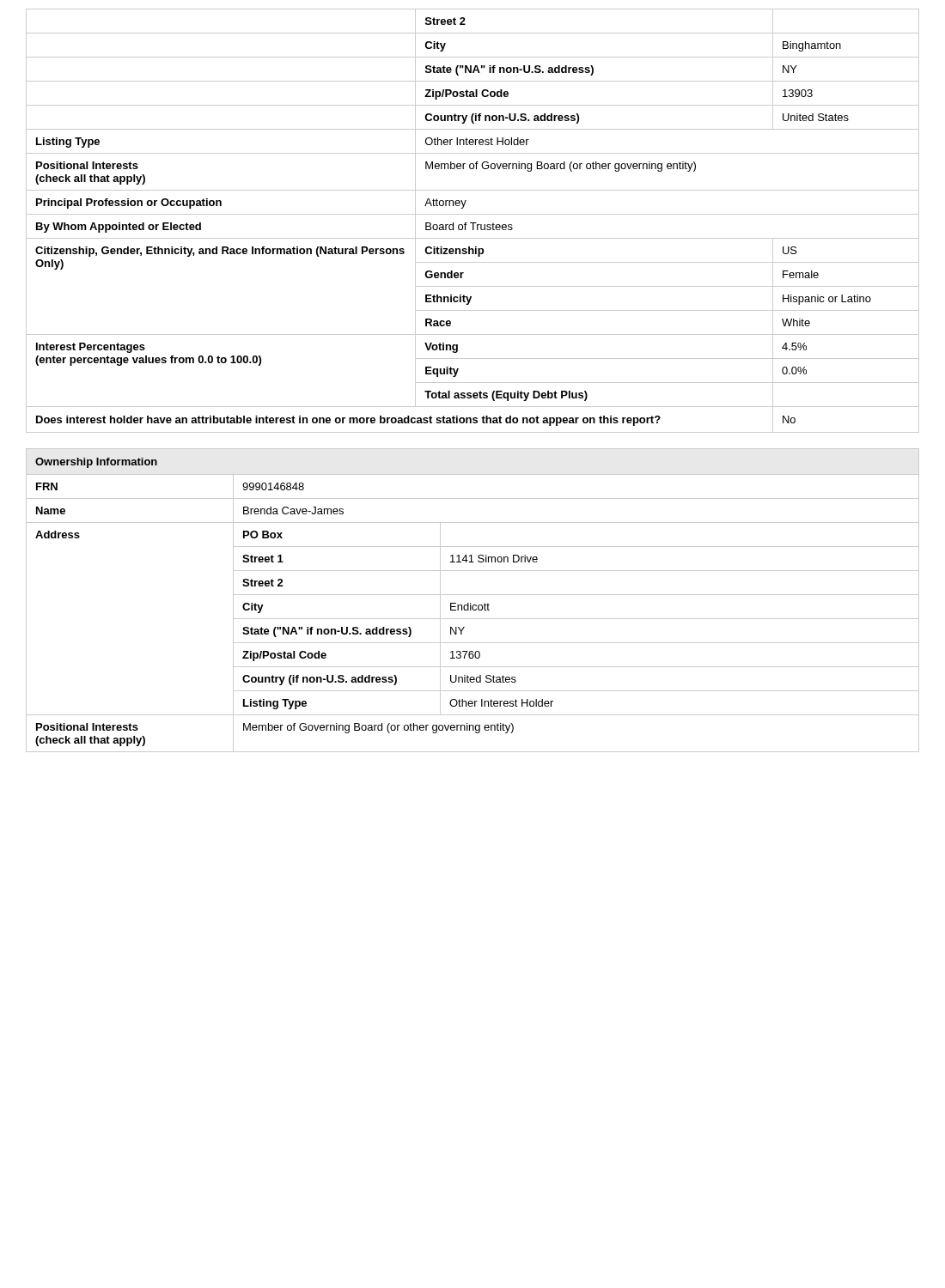945x1288 pixels.
Task: Locate the table with the text "By Whom Appointed or"
Action: 472,221
